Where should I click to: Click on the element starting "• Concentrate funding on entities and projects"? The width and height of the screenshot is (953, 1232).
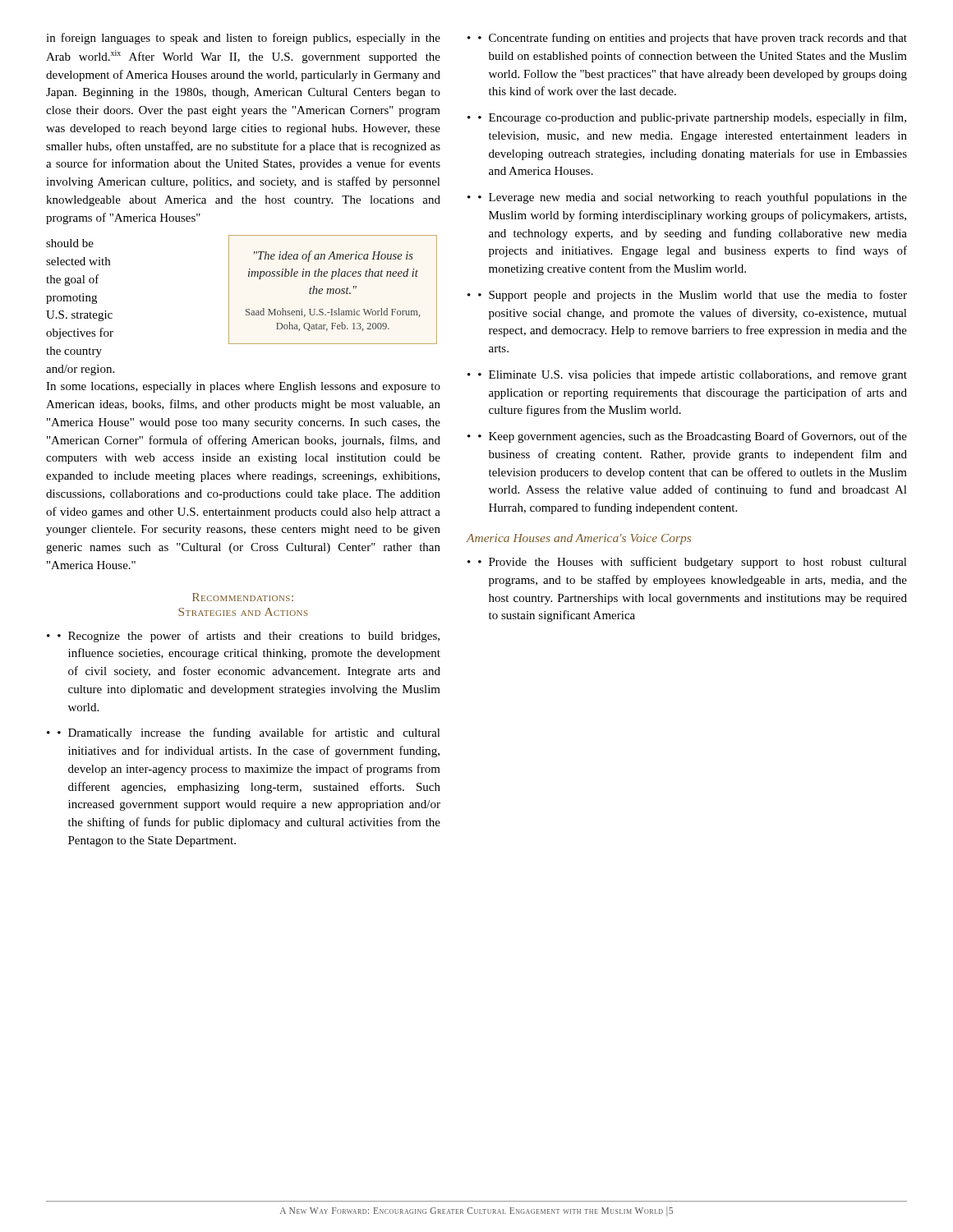coord(692,65)
